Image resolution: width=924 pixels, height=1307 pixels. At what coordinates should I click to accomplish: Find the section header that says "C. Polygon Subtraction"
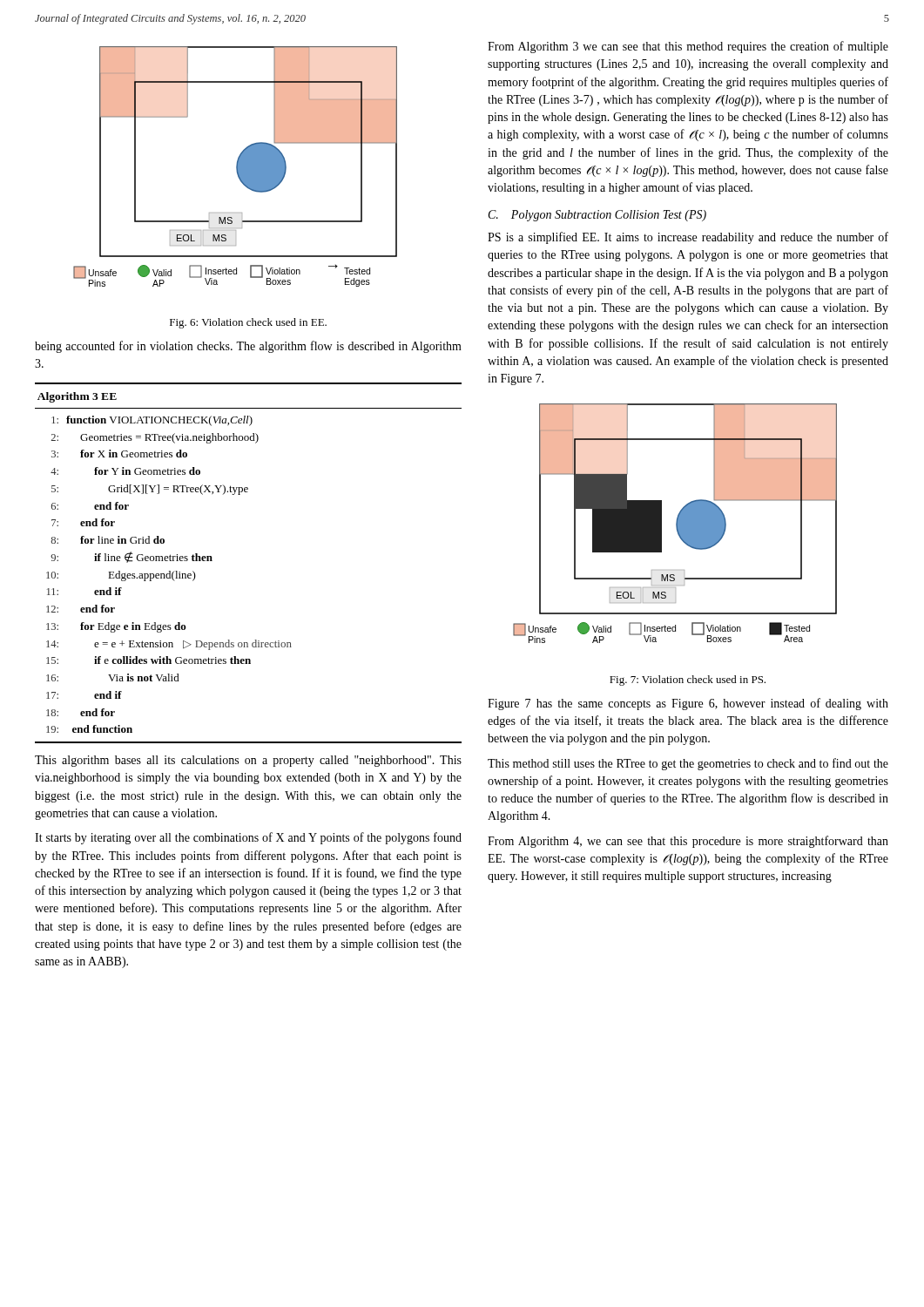click(688, 215)
